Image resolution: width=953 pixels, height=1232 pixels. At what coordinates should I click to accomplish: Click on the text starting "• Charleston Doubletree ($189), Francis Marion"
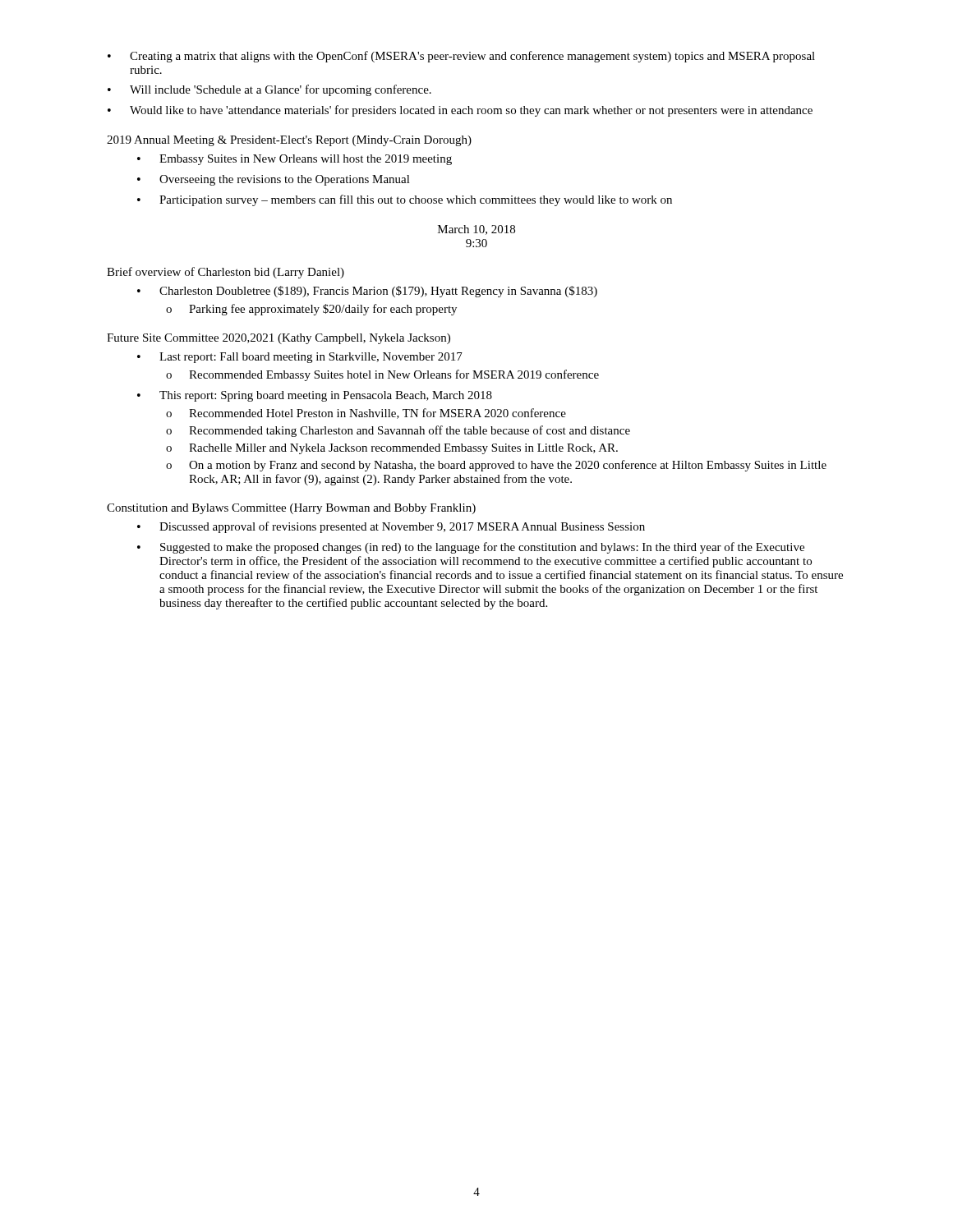(x=367, y=292)
